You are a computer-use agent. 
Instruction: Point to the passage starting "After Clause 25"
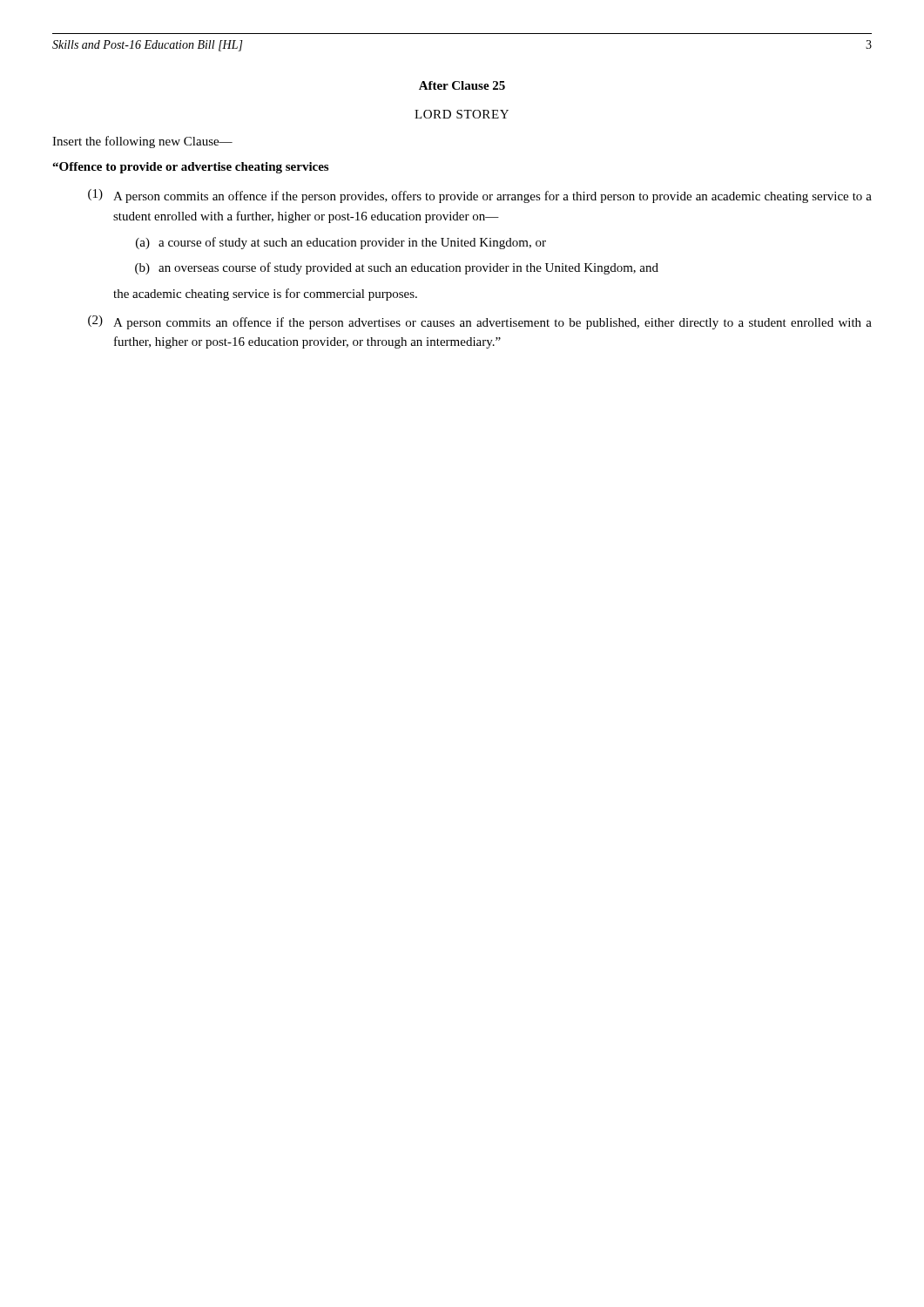(x=462, y=85)
